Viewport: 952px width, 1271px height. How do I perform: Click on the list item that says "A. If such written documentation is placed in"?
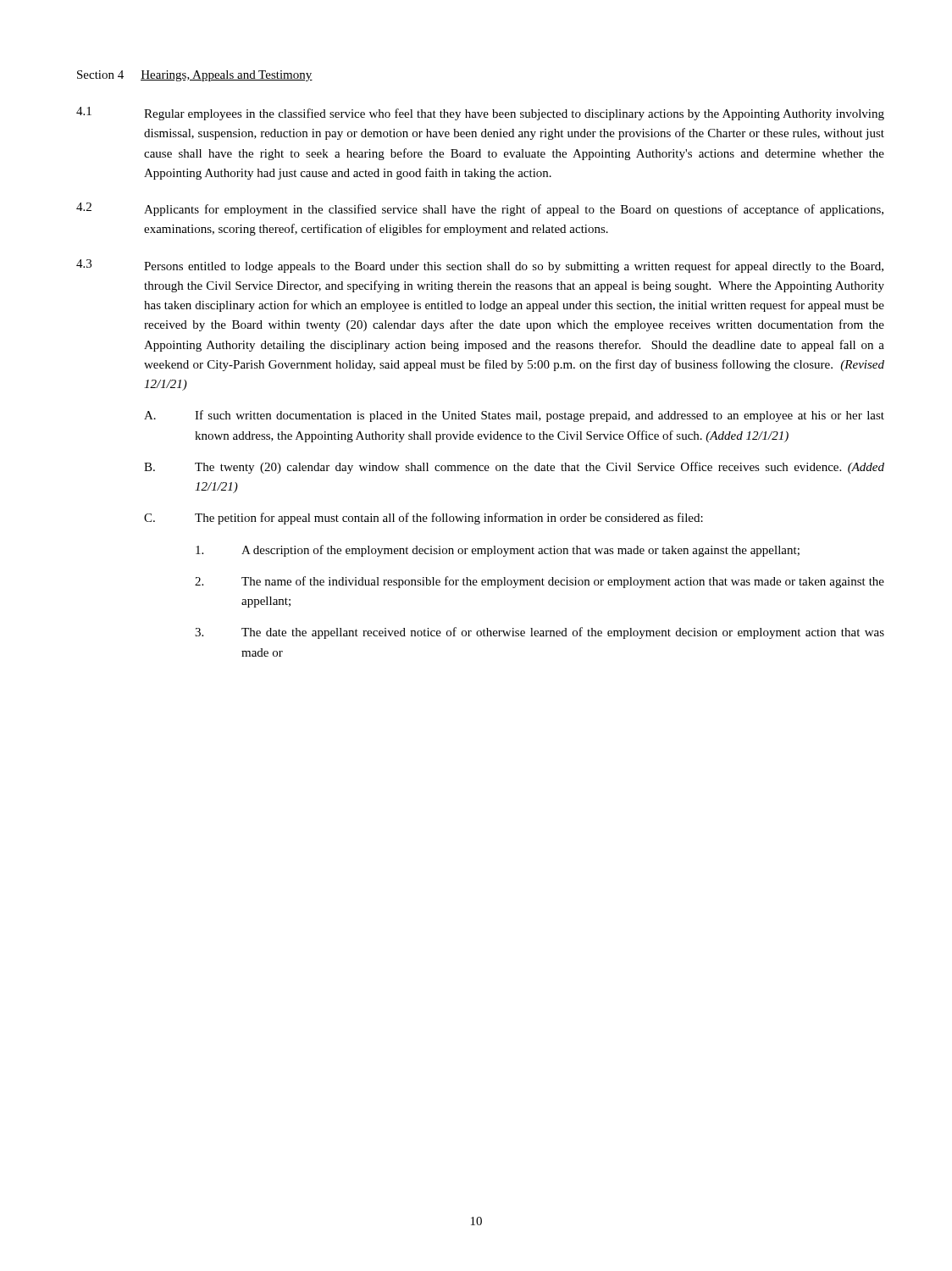pos(514,426)
